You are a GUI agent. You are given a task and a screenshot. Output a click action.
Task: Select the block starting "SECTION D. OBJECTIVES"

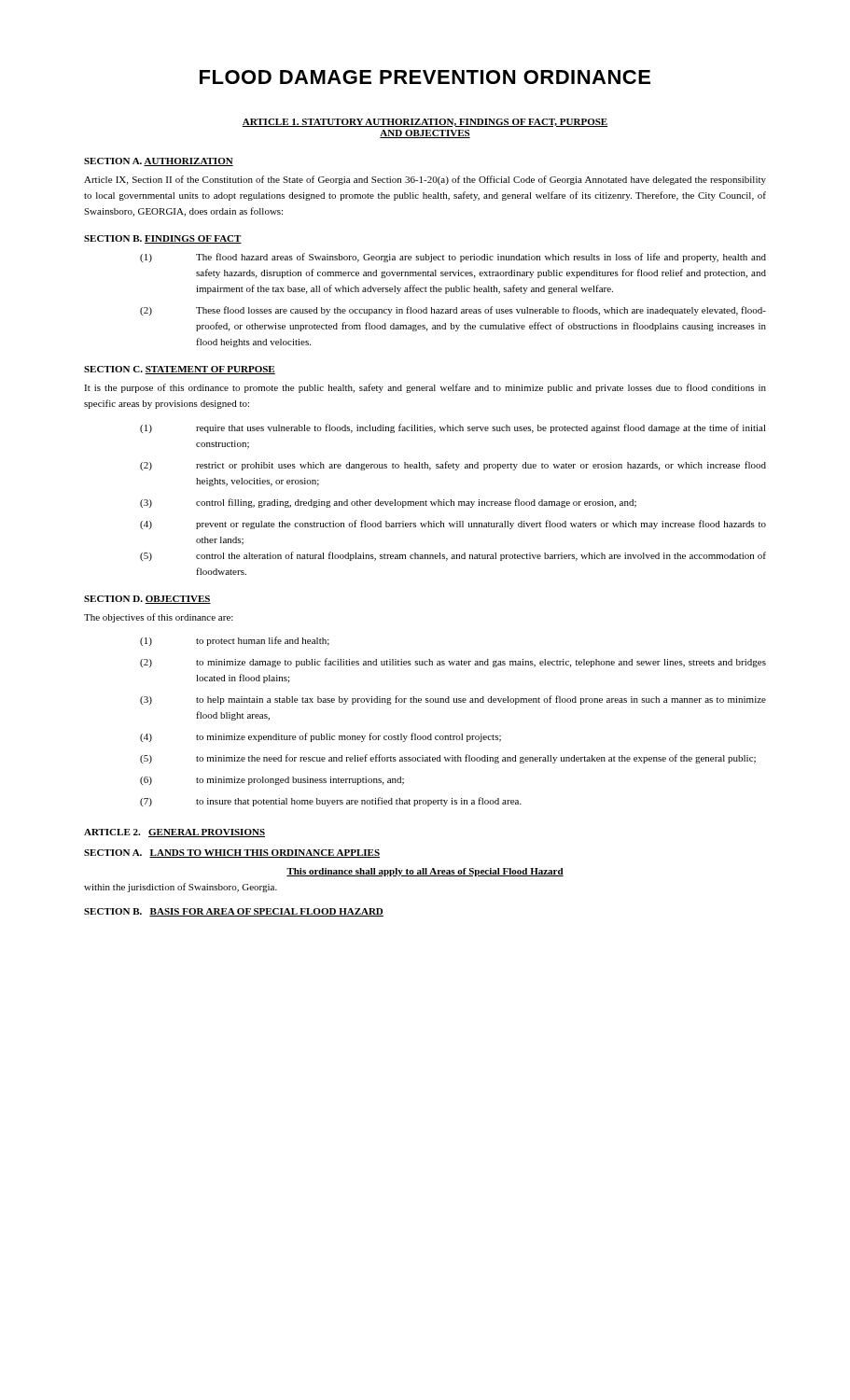pyautogui.click(x=147, y=598)
